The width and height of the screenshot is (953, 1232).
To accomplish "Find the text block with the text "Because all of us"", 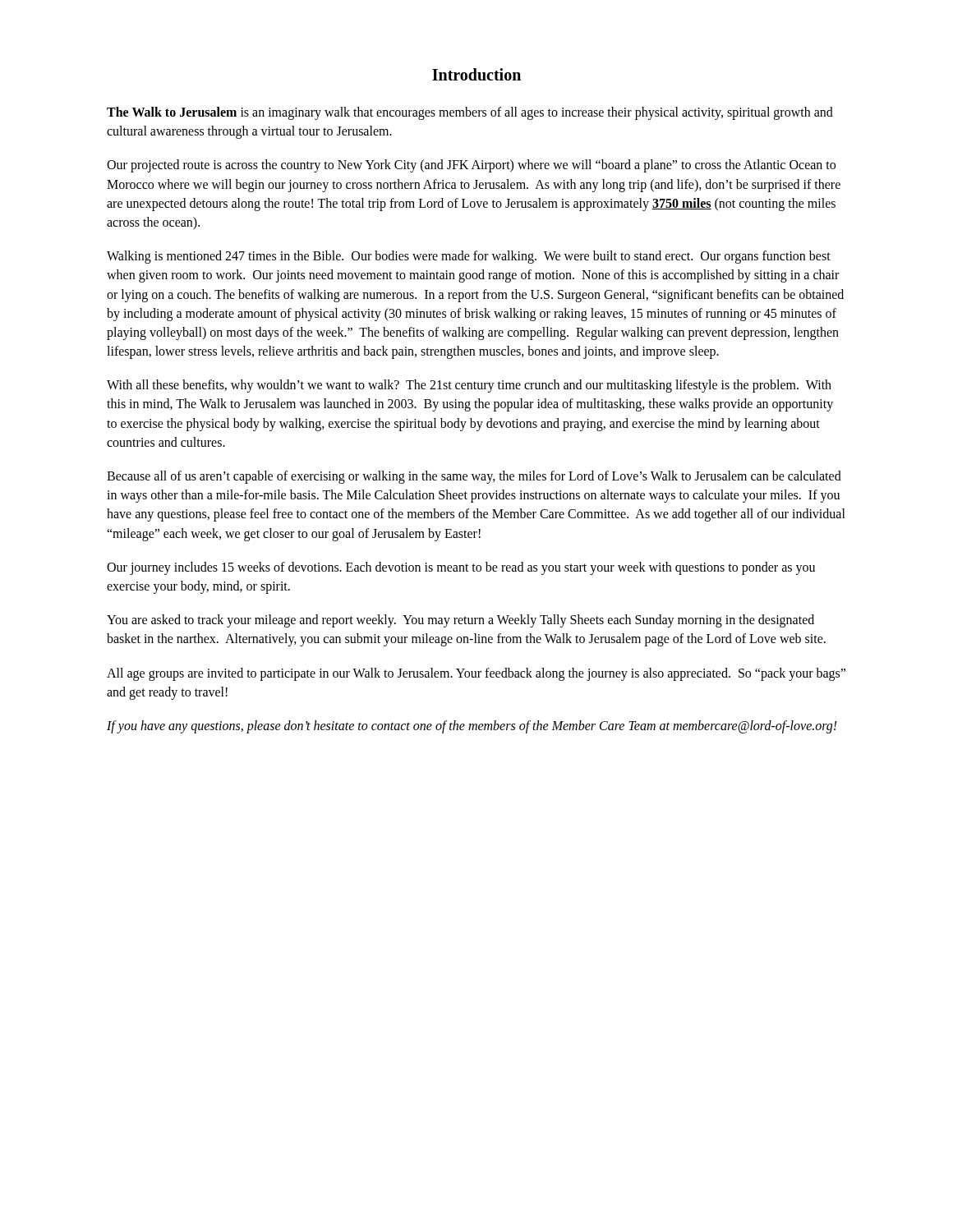I will pos(476,505).
